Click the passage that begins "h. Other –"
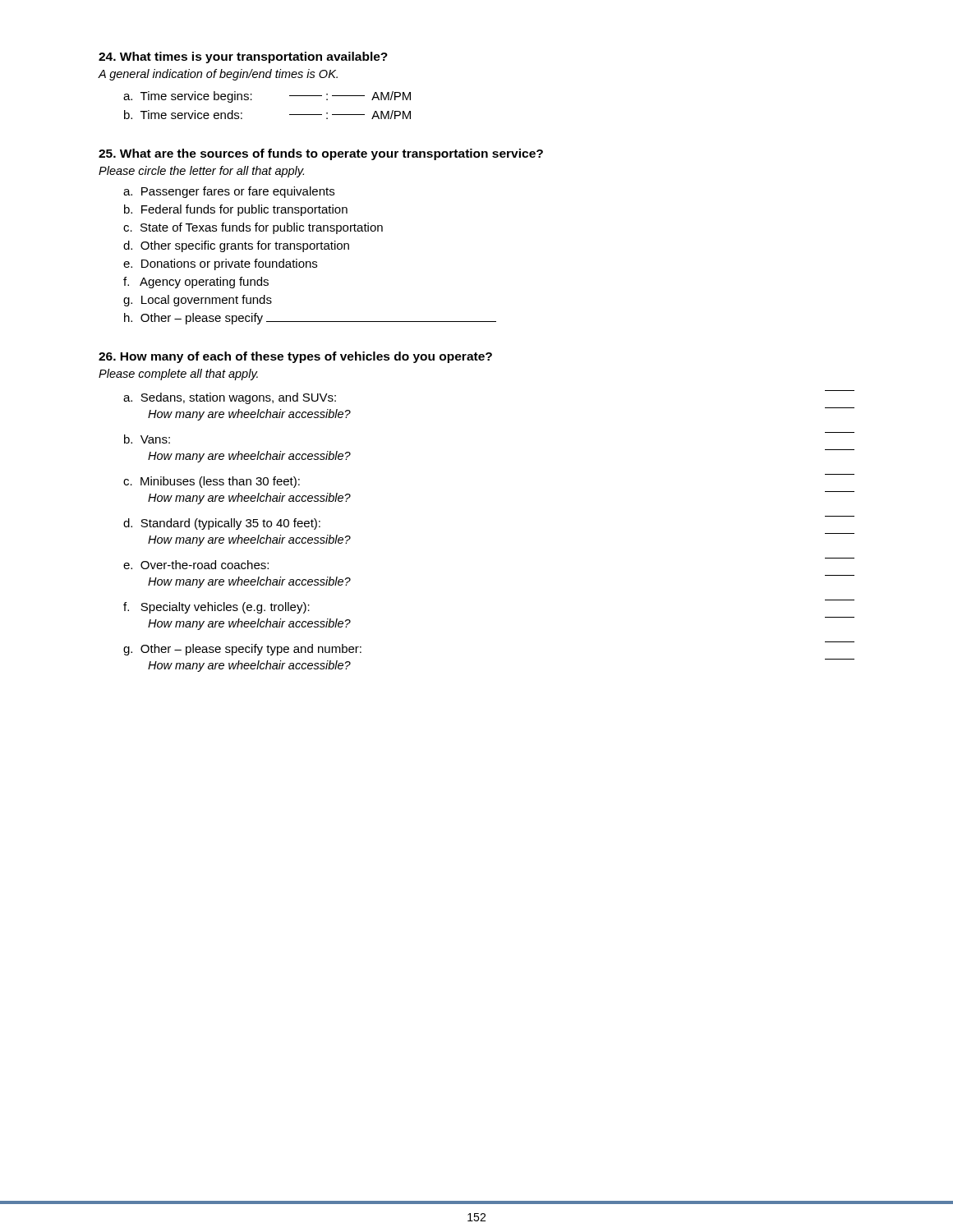The width and height of the screenshot is (953, 1232). [310, 317]
